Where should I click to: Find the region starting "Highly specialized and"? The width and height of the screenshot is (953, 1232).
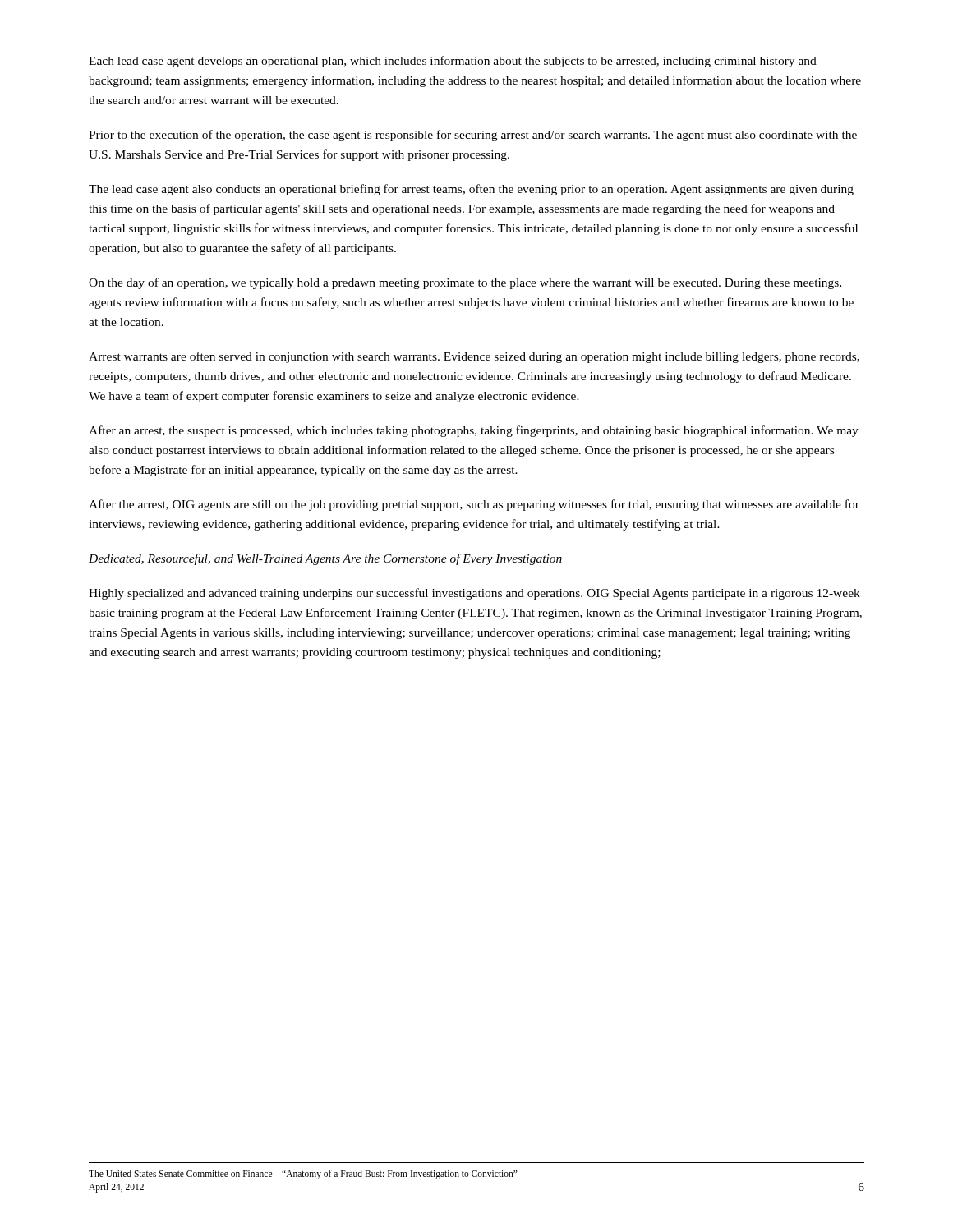(x=475, y=622)
